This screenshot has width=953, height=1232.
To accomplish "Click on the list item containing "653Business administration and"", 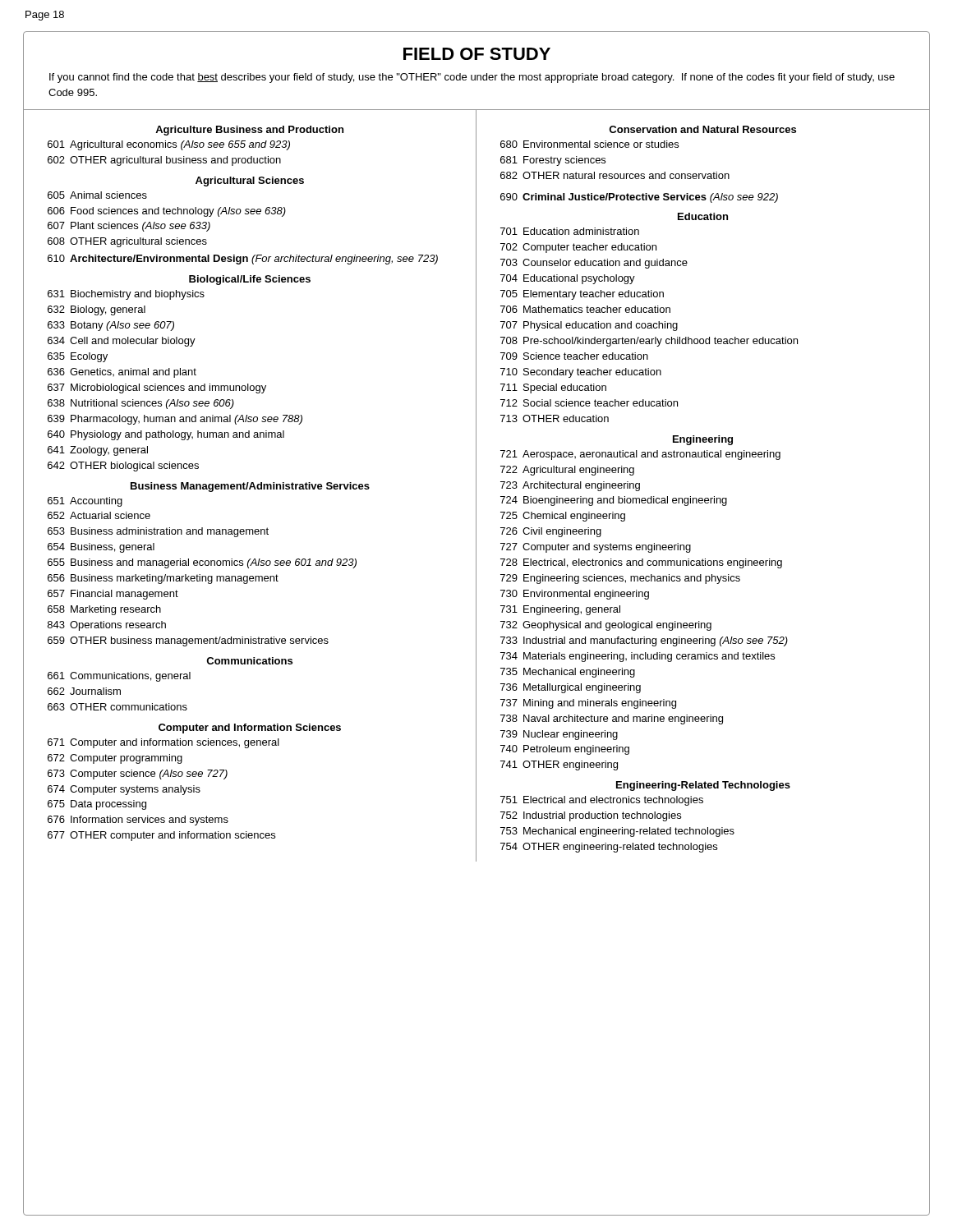I will coord(250,532).
